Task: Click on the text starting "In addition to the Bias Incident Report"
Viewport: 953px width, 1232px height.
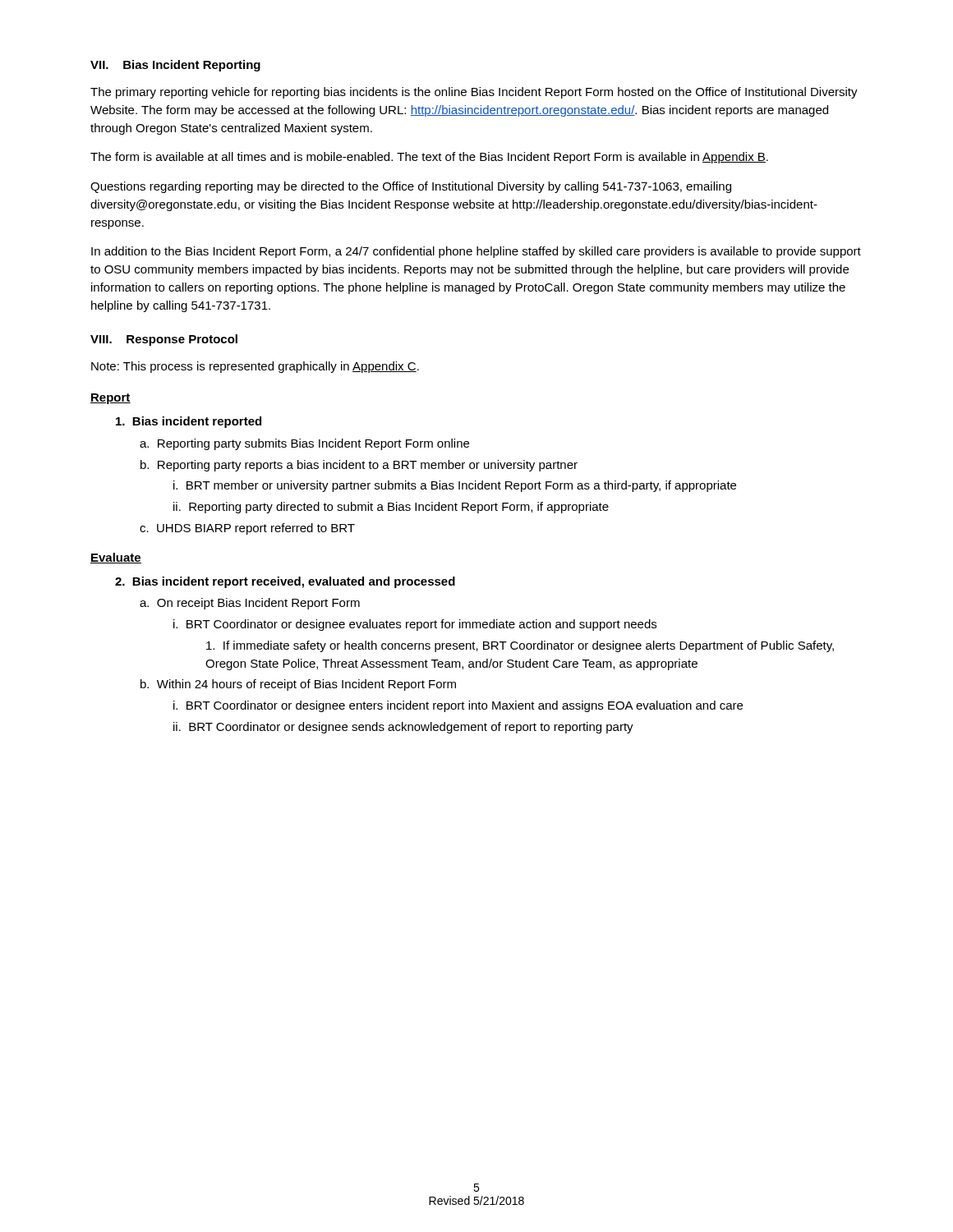Action: 476,278
